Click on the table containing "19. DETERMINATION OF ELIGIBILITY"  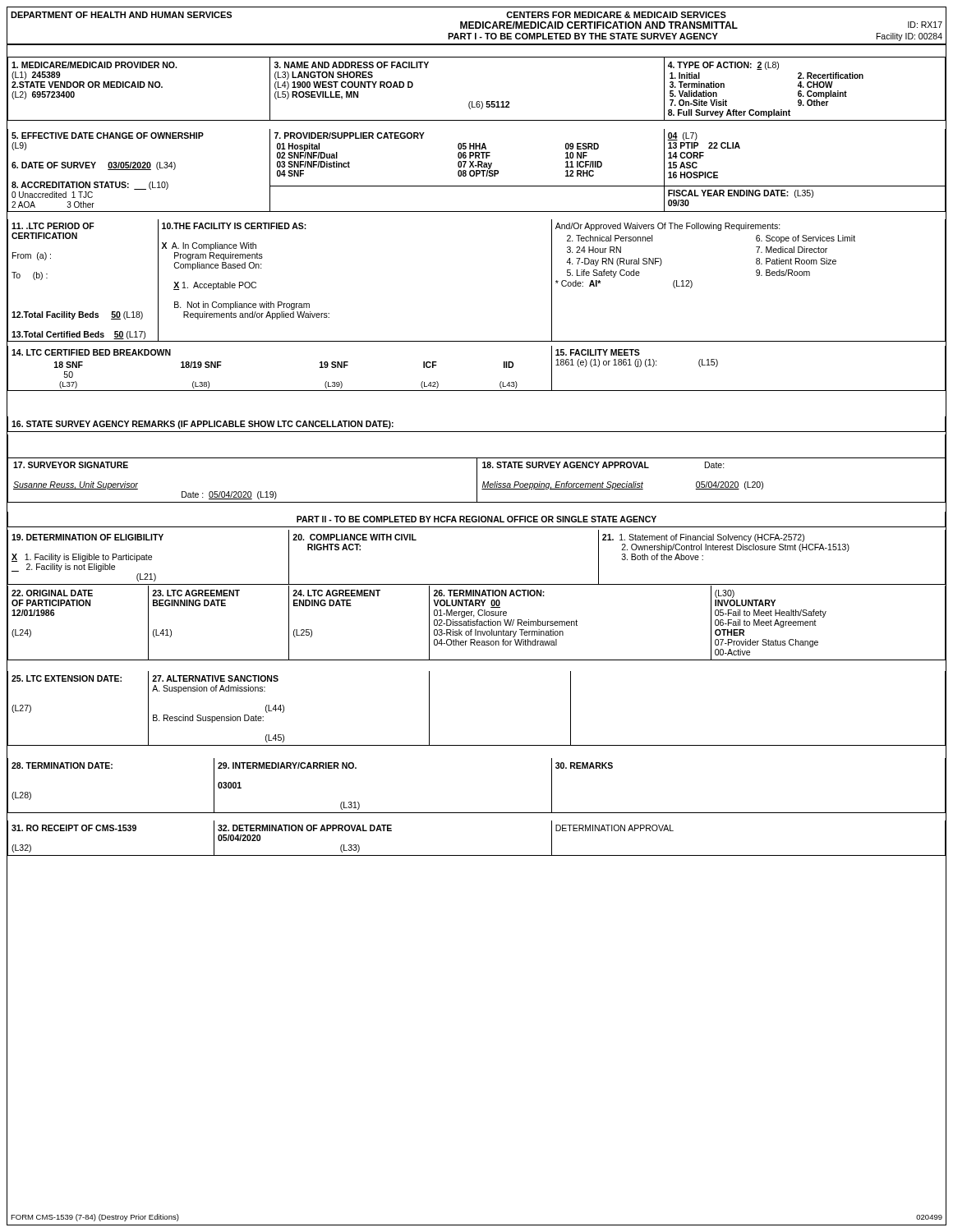point(476,557)
